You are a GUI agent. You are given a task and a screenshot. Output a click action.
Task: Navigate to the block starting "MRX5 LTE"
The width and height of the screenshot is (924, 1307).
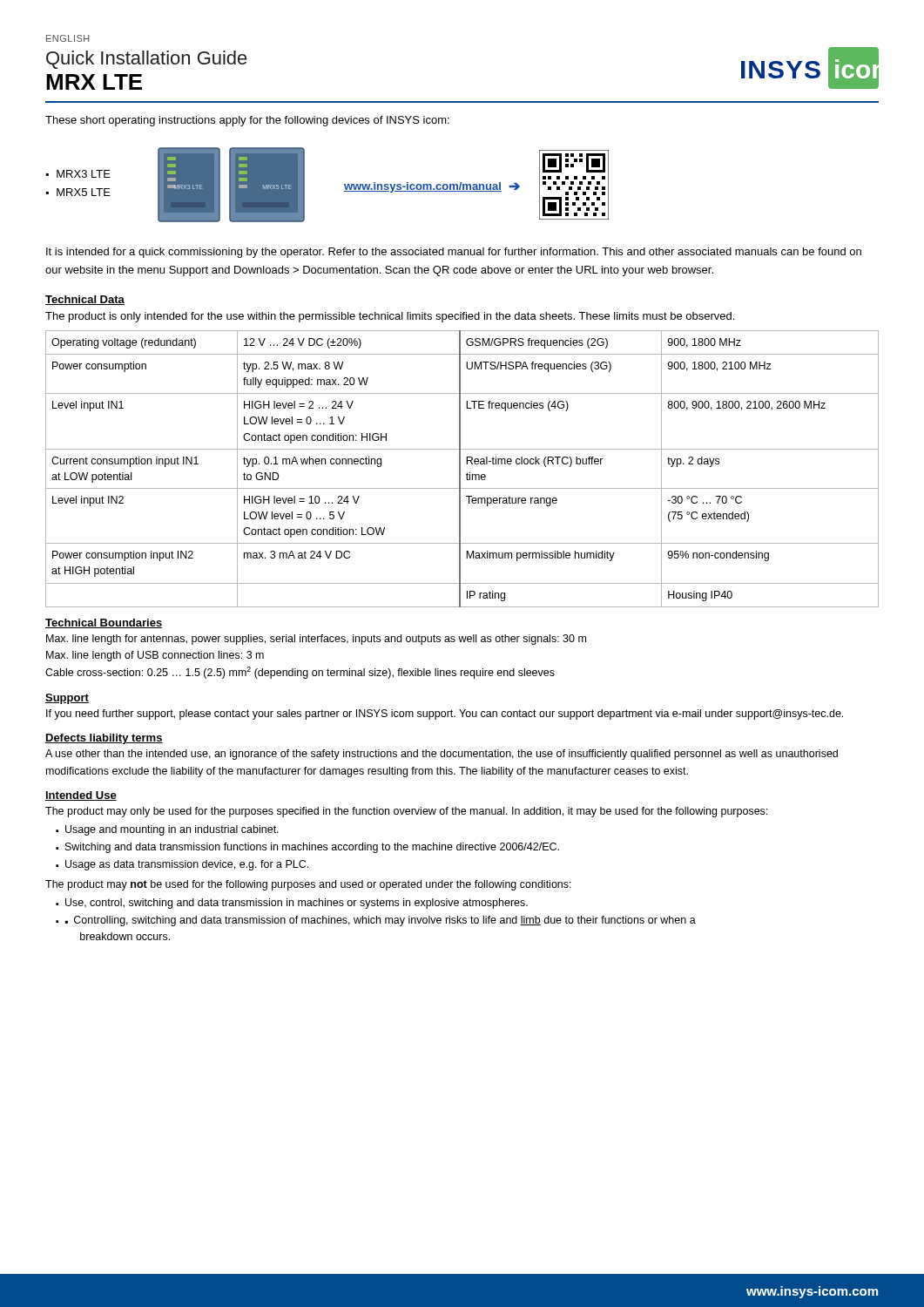[x=83, y=192]
